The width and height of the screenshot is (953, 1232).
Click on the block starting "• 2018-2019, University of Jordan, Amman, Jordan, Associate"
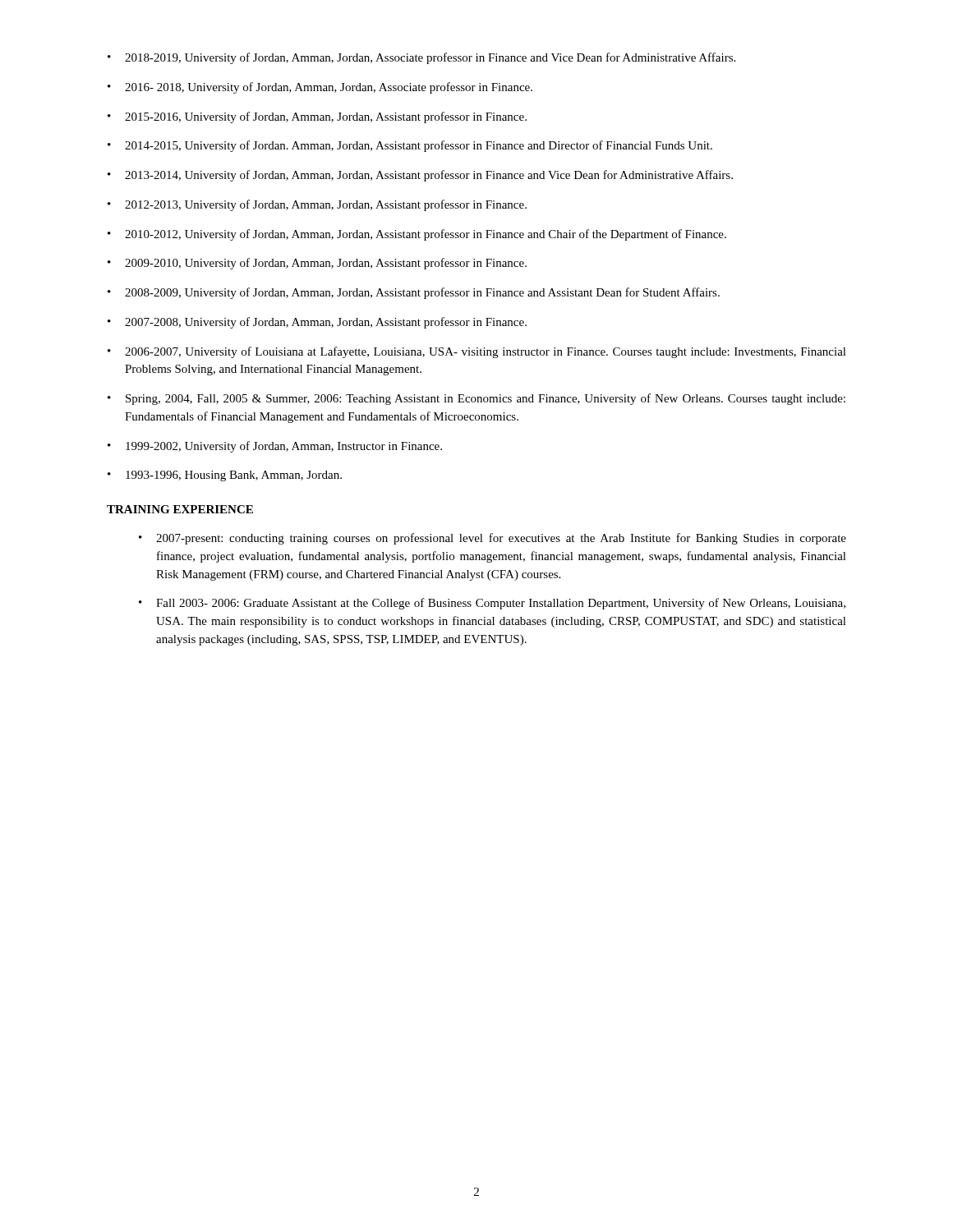(422, 58)
